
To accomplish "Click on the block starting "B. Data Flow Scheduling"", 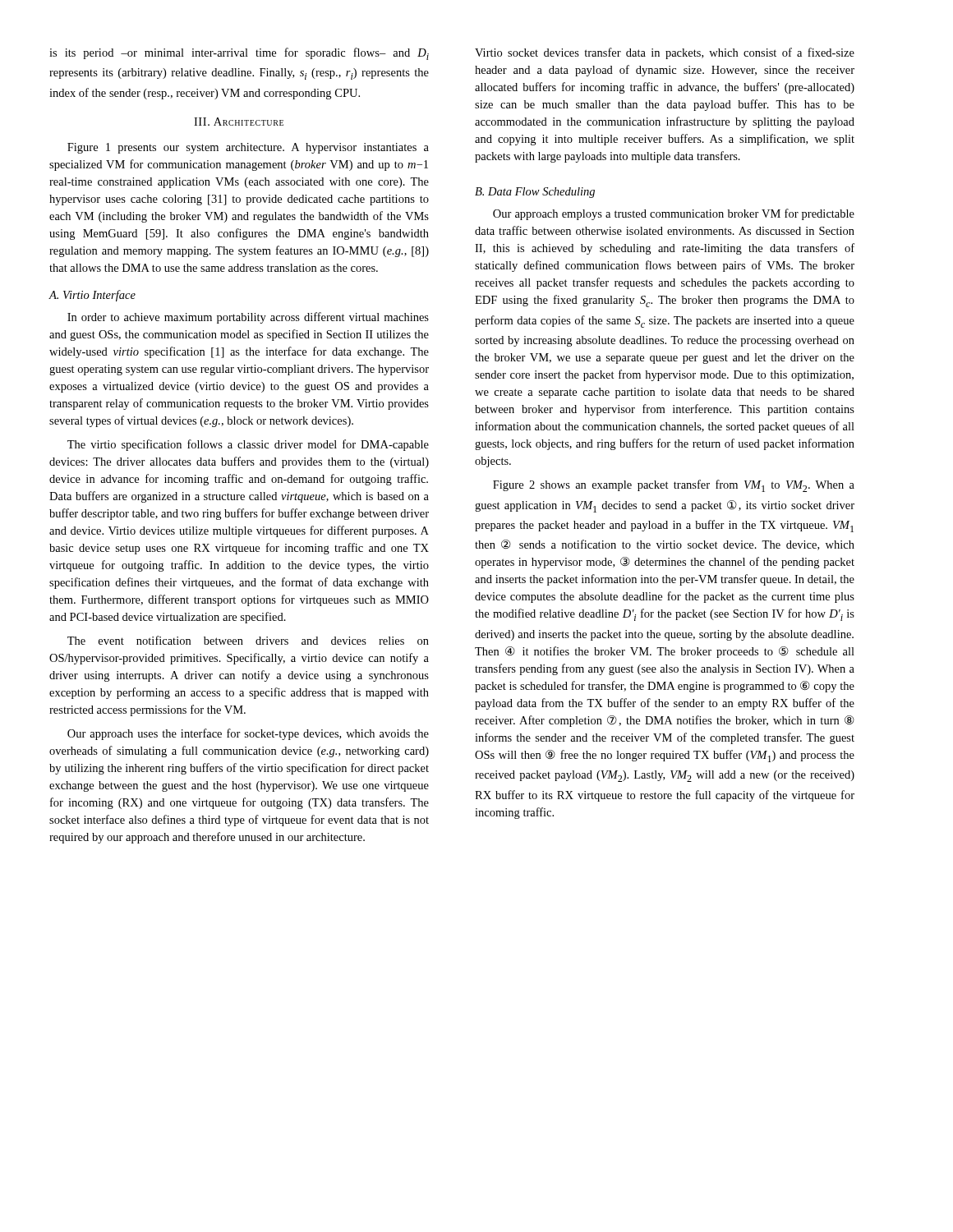I will click(x=535, y=193).
